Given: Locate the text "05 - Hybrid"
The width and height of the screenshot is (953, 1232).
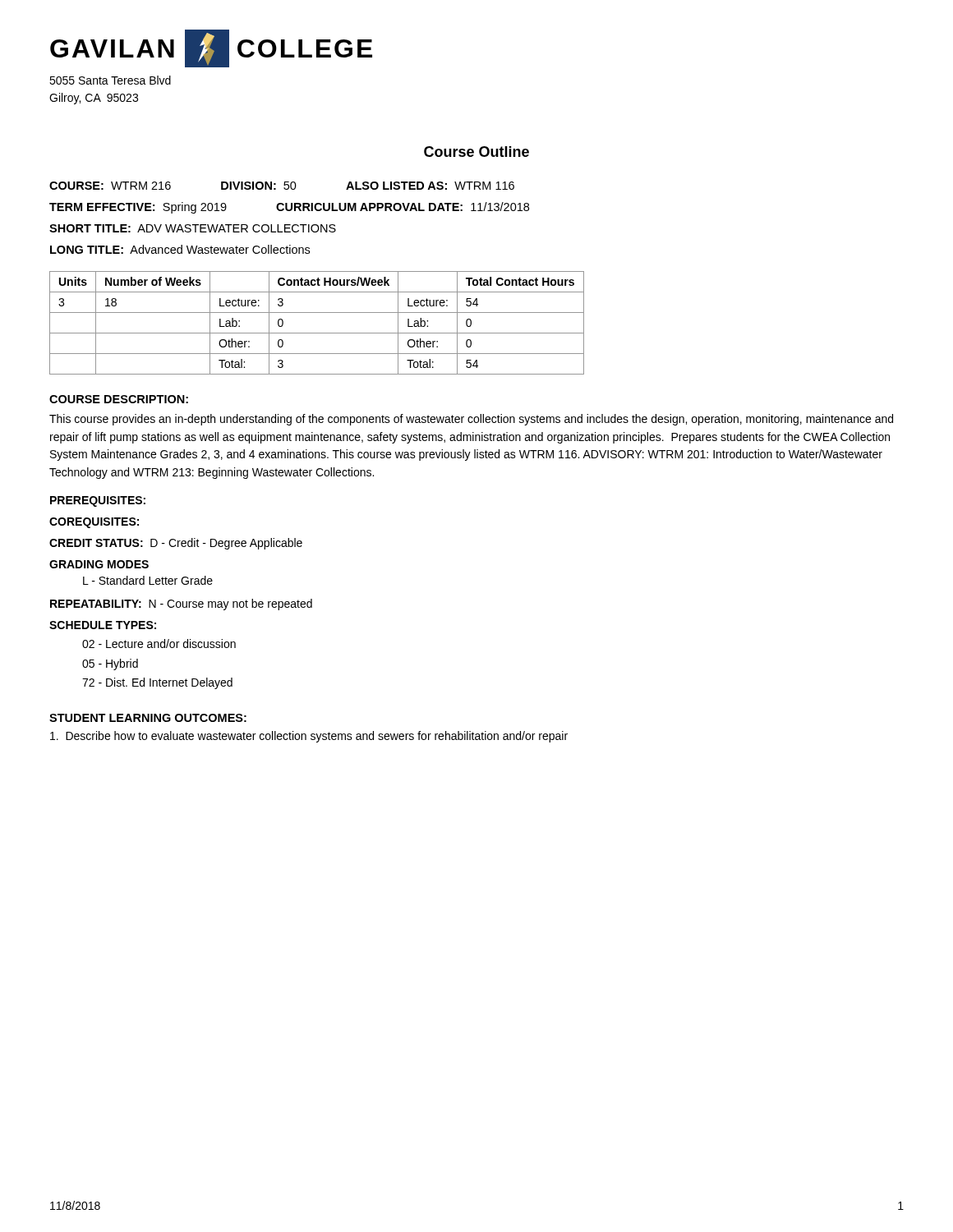Looking at the screenshot, I should (x=110, y=663).
